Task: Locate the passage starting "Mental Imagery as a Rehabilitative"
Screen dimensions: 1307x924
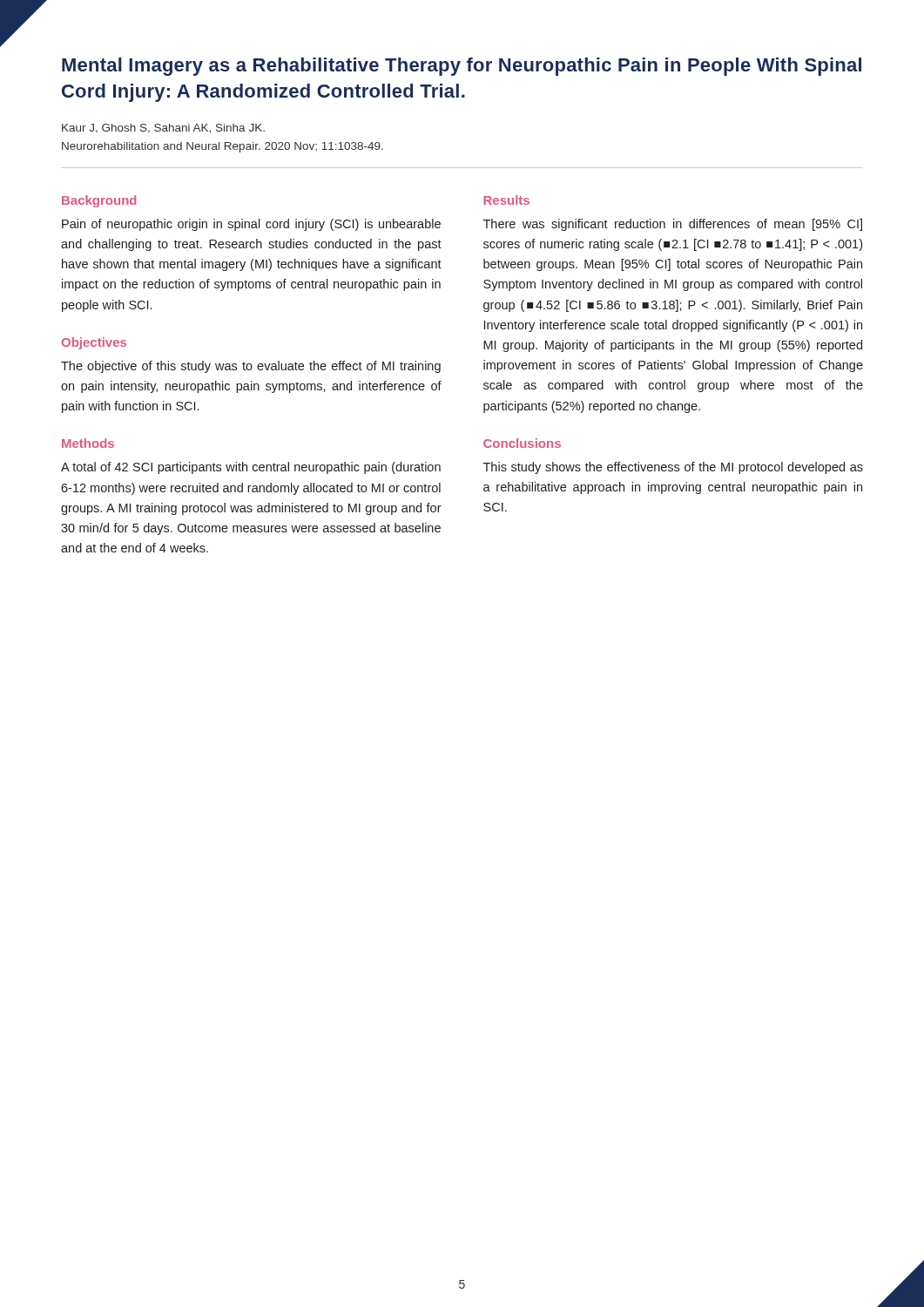Action: point(462,78)
